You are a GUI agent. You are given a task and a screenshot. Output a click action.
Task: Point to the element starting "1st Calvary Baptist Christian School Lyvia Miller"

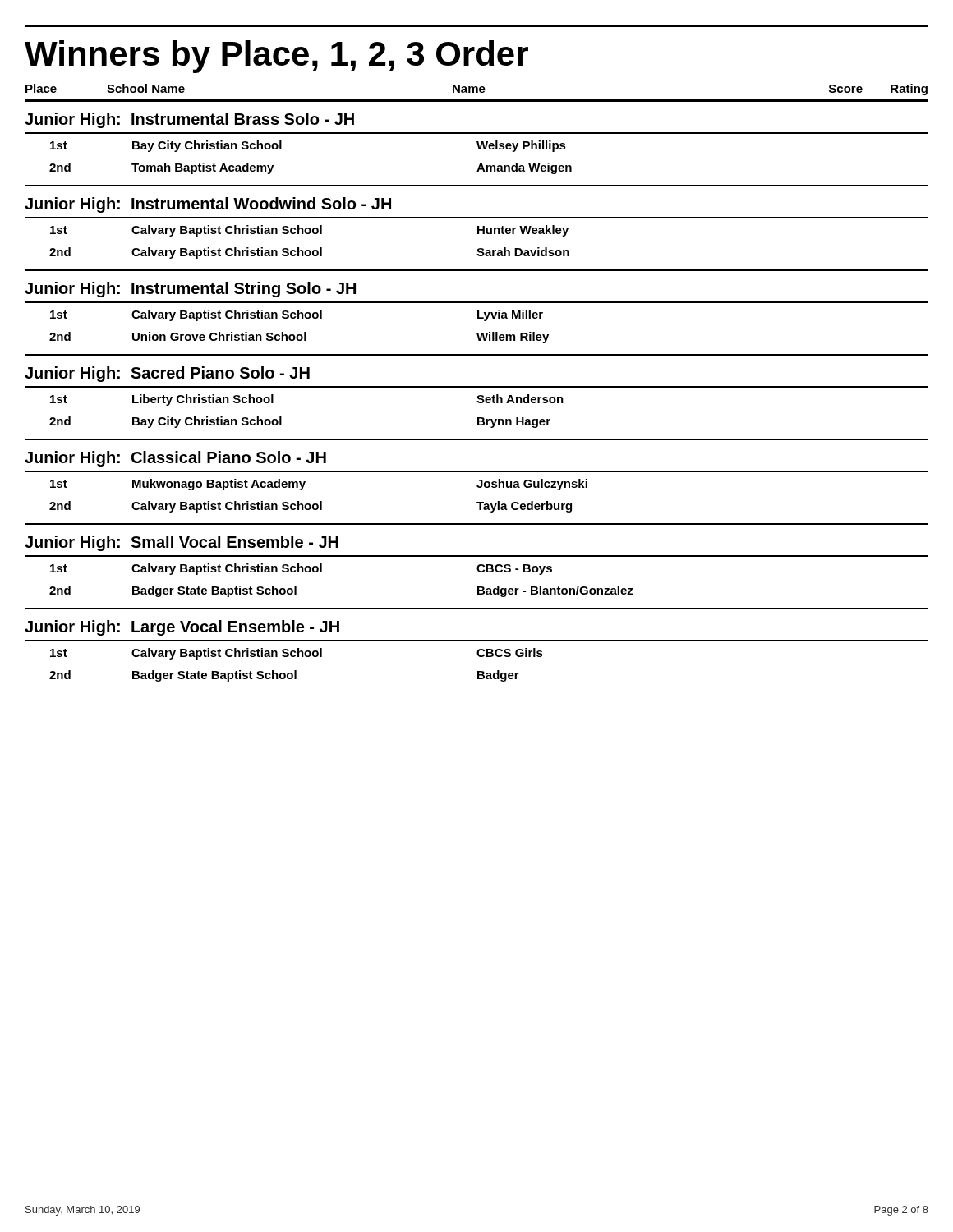(x=411, y=314)
